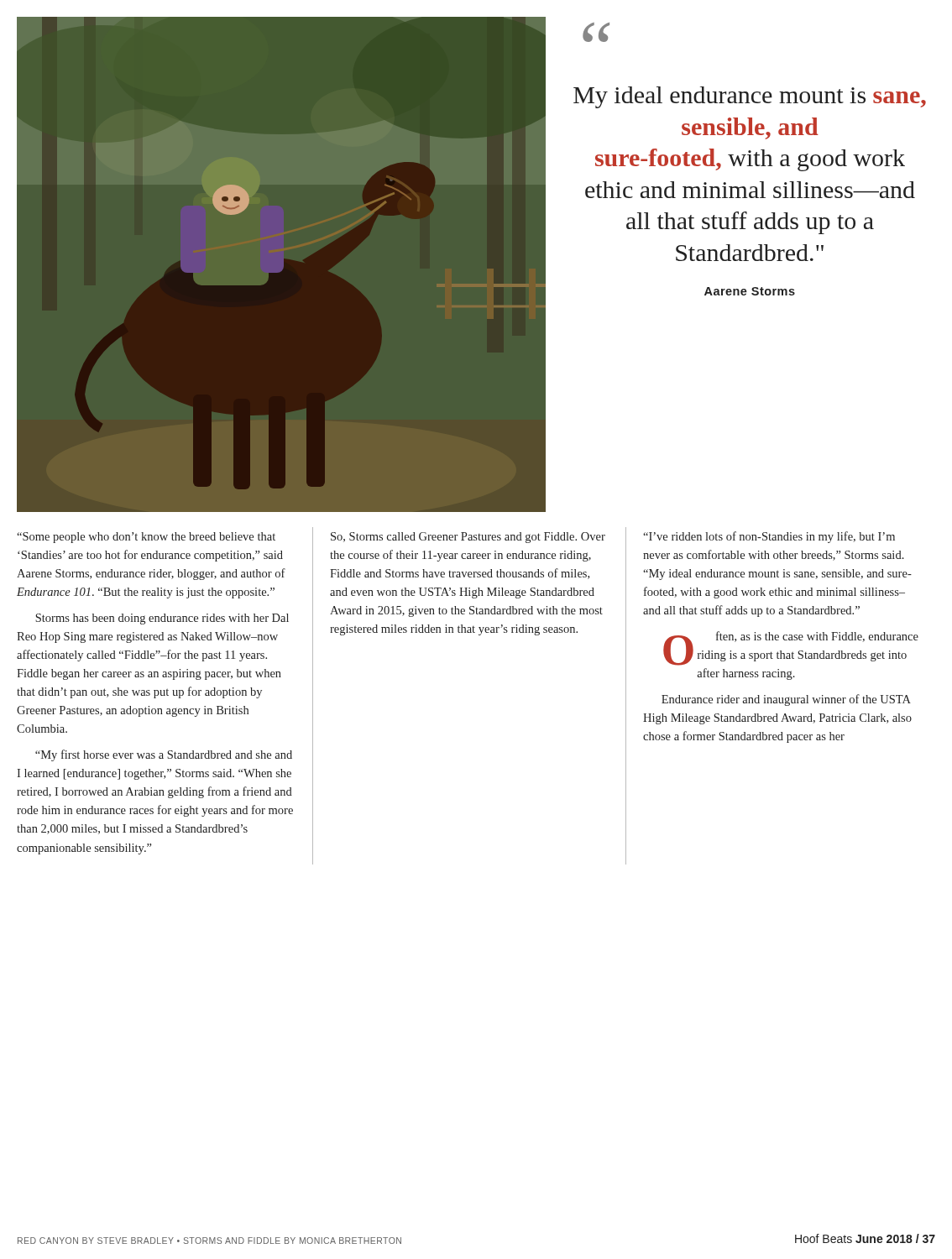Select the photo
Viewport: 952px width, 1259px height.
(x=281, y=264)
